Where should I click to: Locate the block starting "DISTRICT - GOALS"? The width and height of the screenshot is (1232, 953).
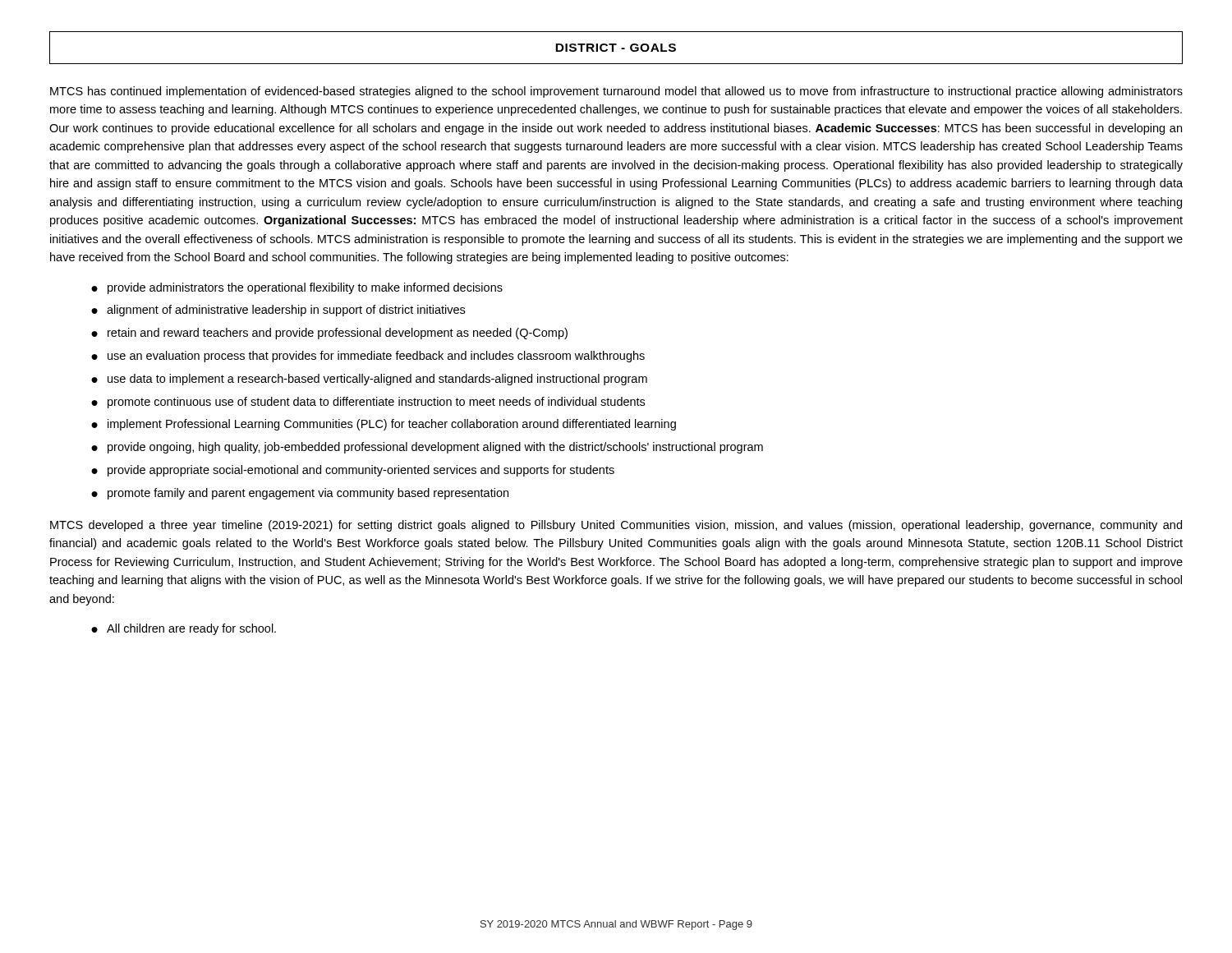point(616,47)
